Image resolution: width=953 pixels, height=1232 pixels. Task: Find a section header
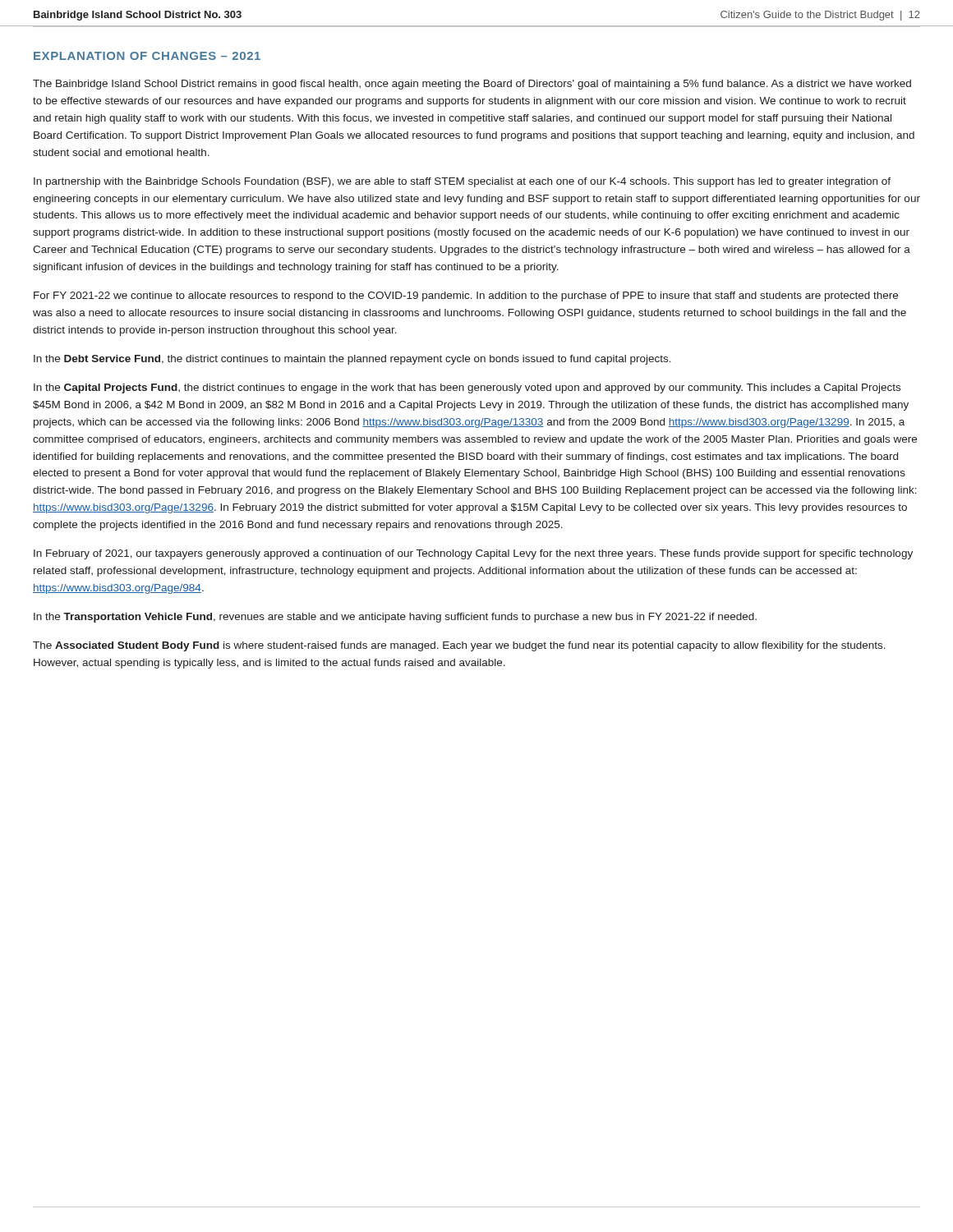point(147,55)
